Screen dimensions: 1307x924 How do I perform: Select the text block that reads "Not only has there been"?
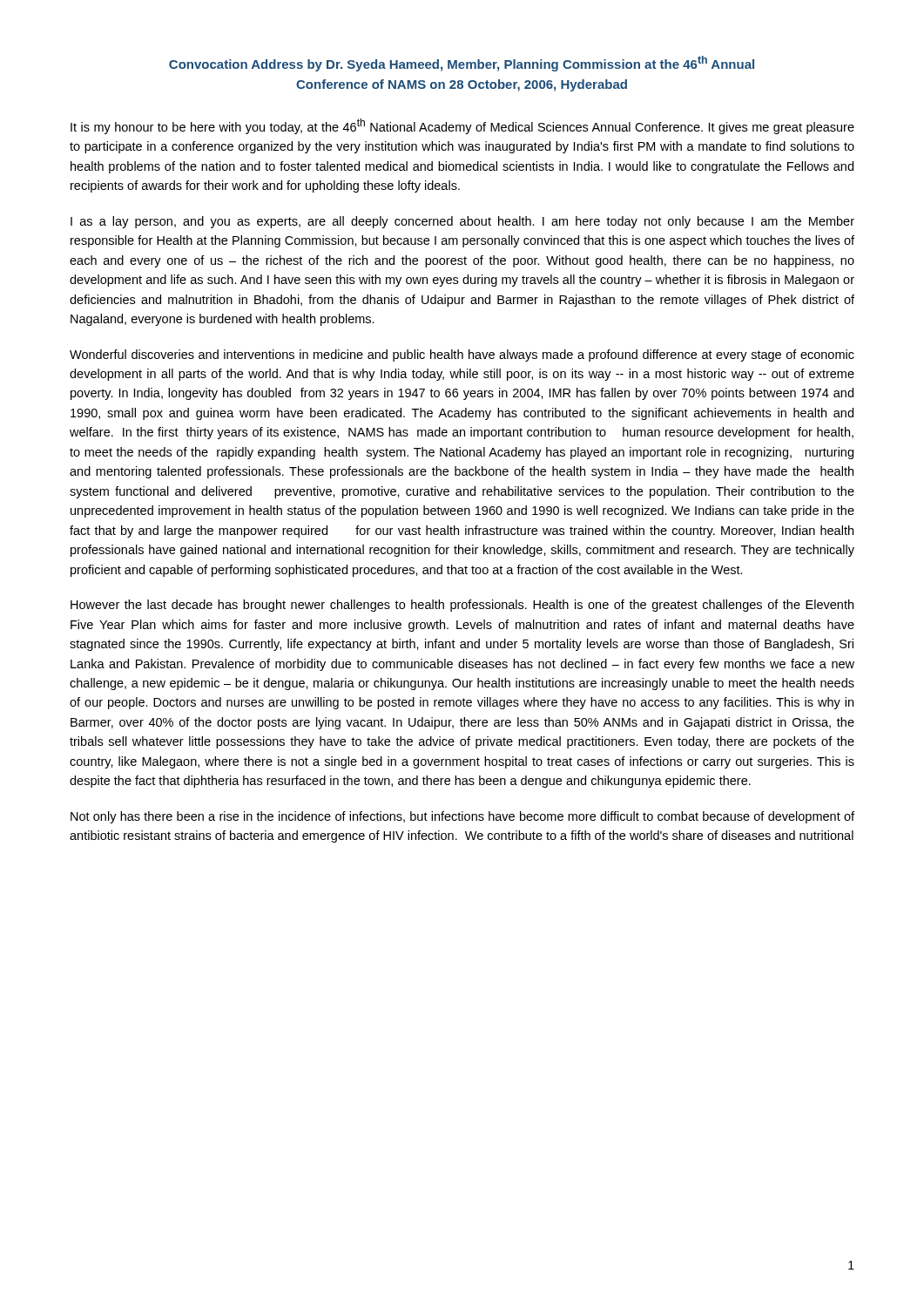pyautogui.click(x=462, y=826)
